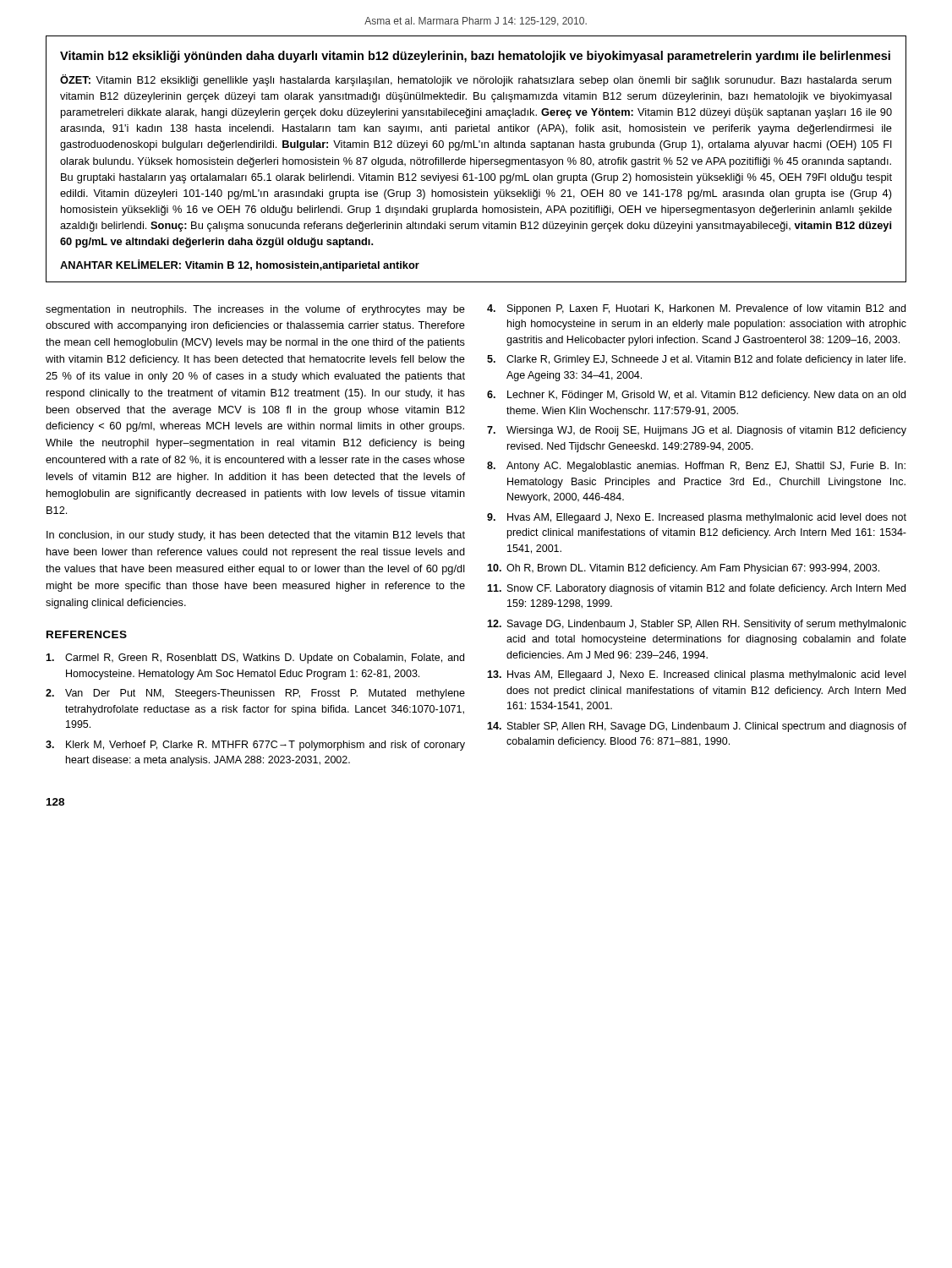The image size is (952, 1268).
Task: Find the passage starting "4. Sipponen P, Laxen F, Huotari"
Action: click(x=697, y=324)
